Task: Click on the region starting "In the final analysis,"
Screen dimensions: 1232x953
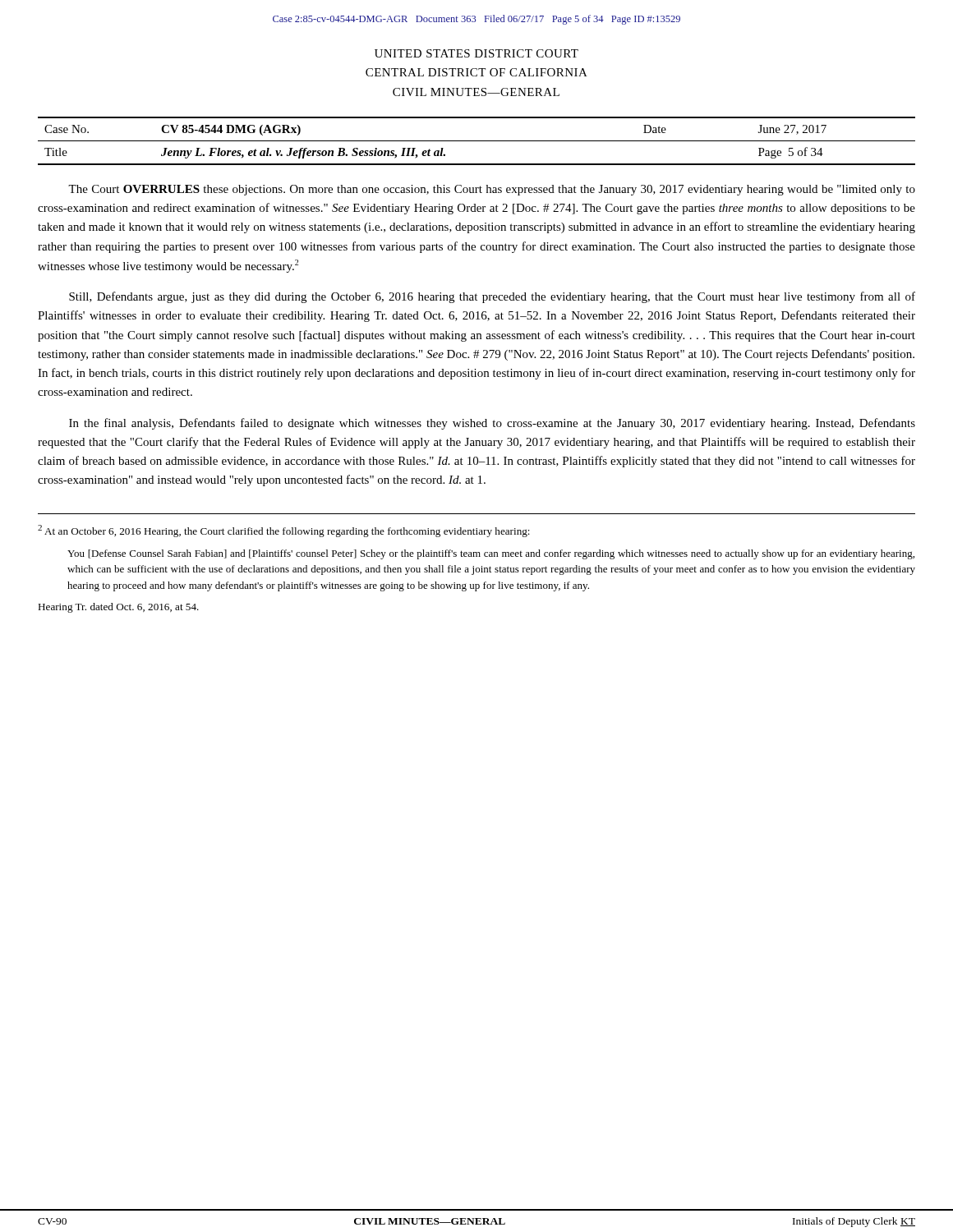Action: pyautogui.click(x=476, y=452)
